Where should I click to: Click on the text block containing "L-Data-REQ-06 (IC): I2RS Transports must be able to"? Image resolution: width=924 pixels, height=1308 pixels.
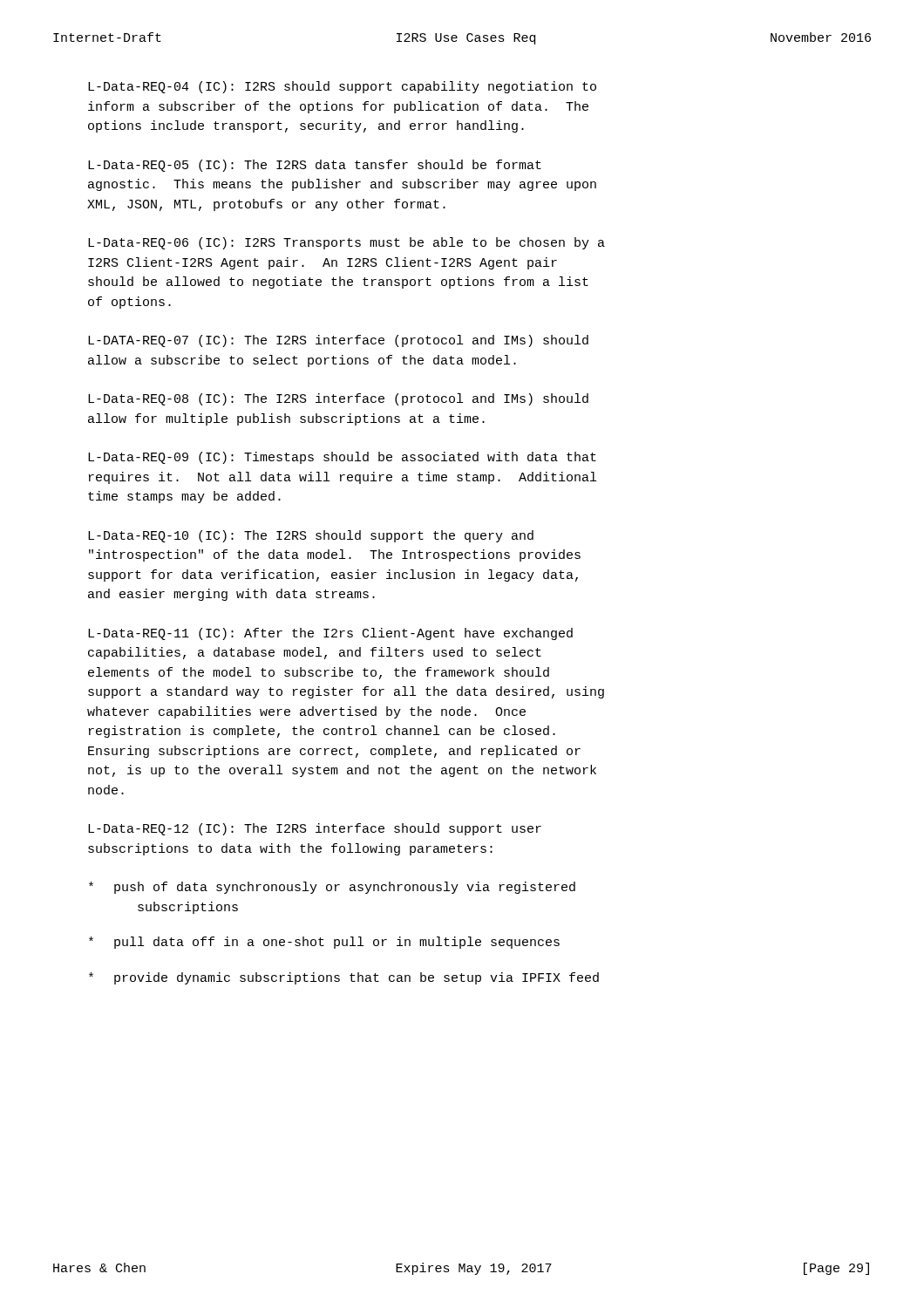(462, 274)
